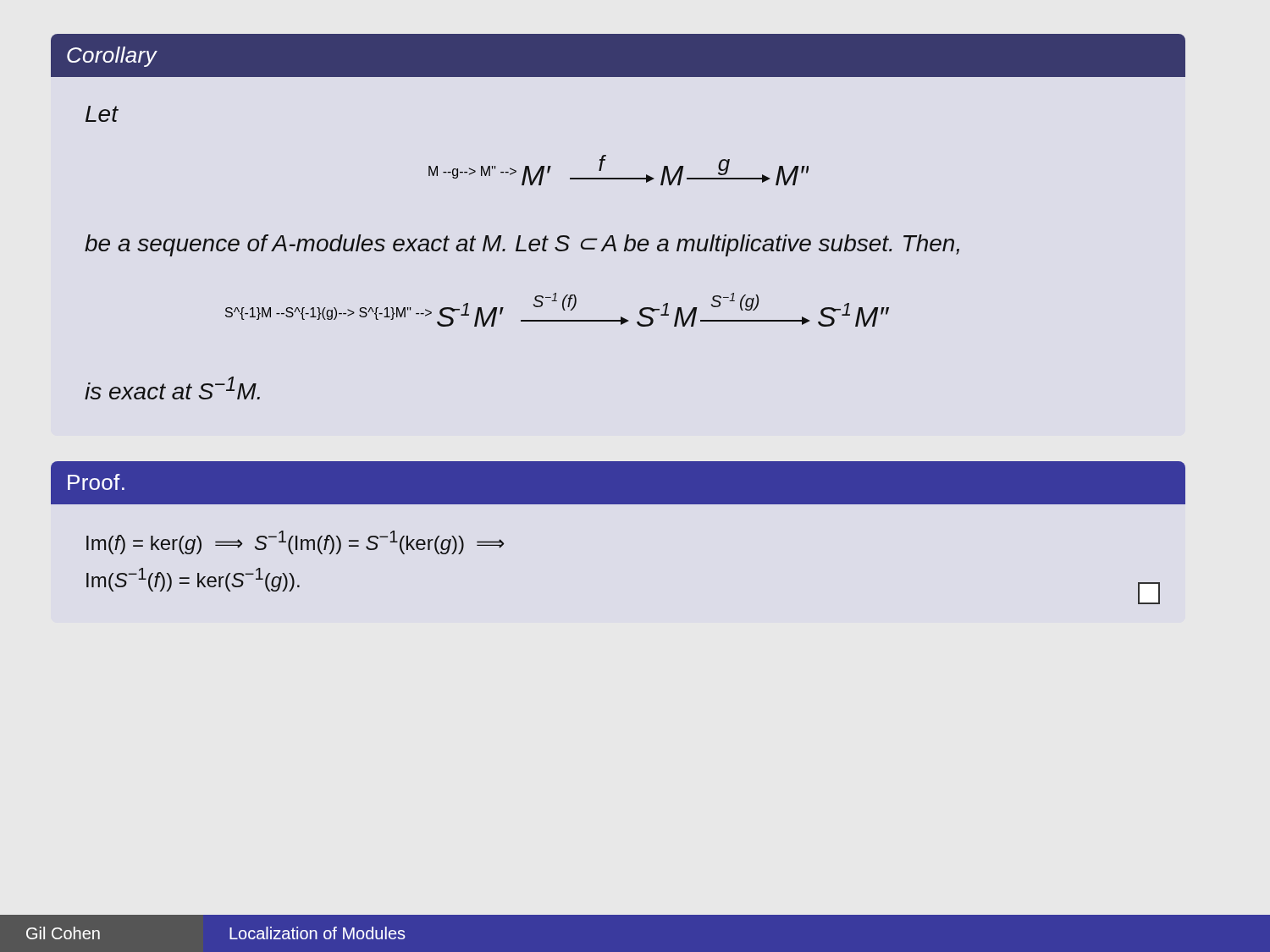Find the text starting "M --g--> M'' --> M′"
The width and height of the screenshot is (1270, 952).
tap(618, 173)
